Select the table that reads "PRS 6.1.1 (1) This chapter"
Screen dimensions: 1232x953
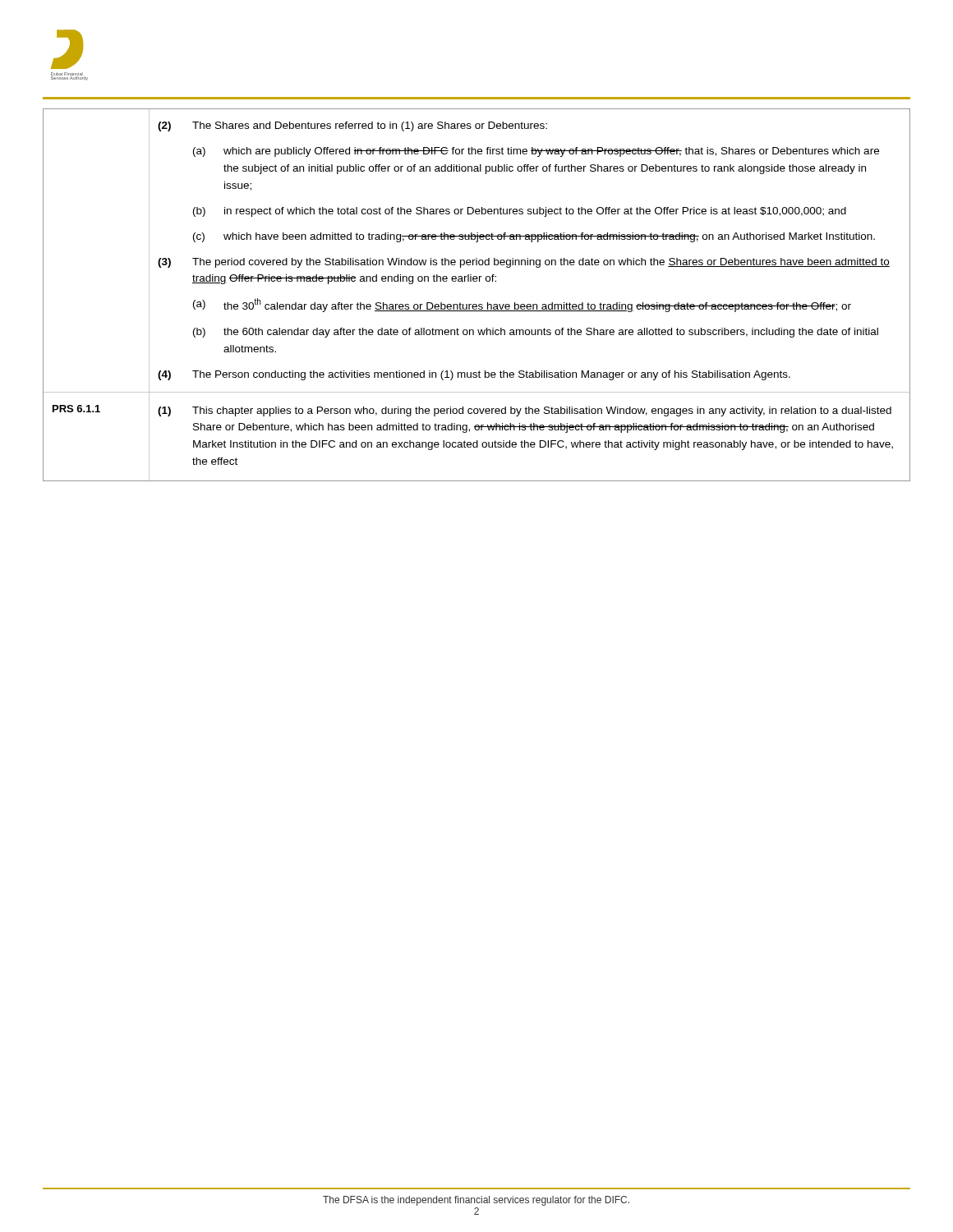(x=476, y=436)
